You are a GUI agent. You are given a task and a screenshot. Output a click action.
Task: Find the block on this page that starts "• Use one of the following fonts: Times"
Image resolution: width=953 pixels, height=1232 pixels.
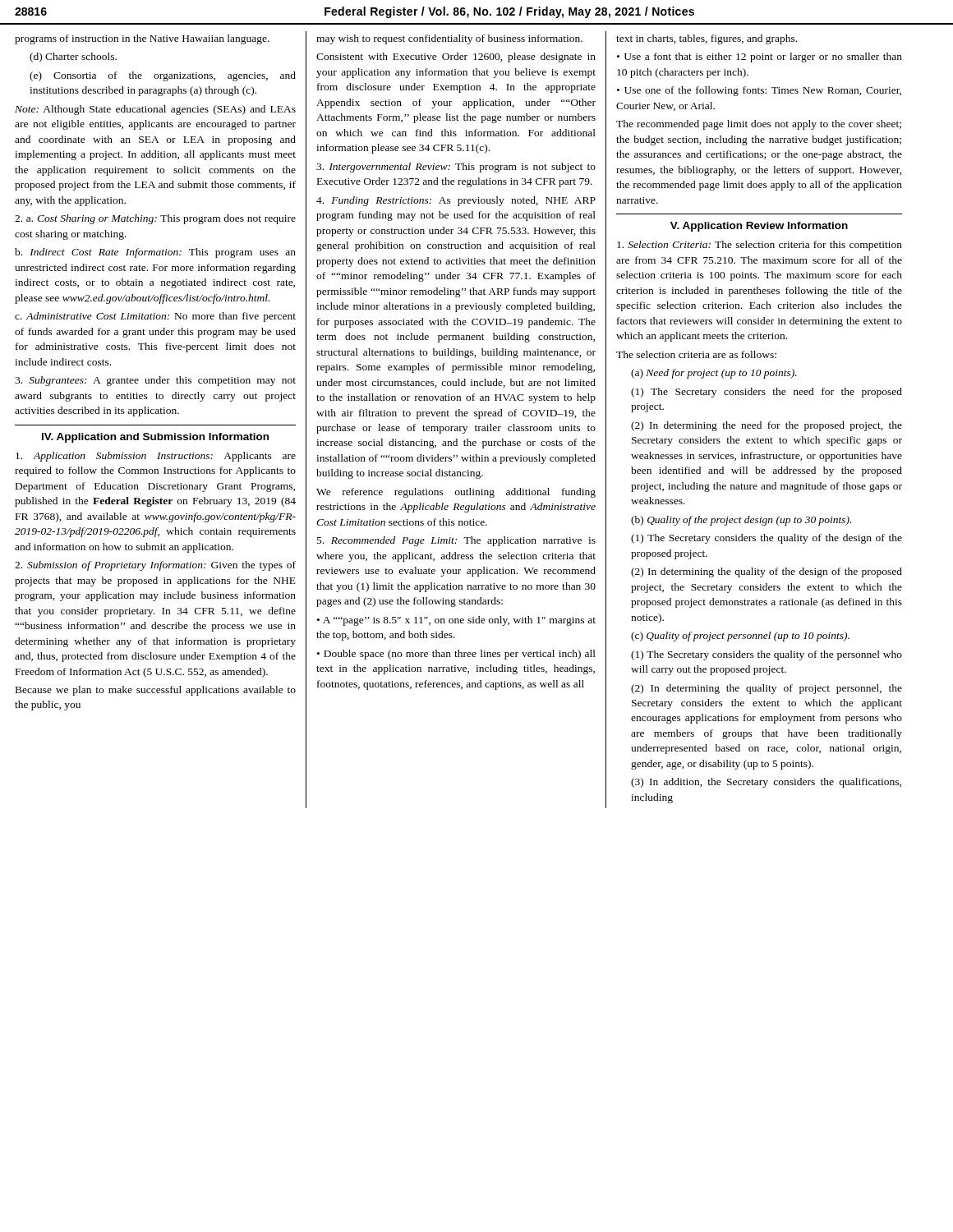point(759,98)
